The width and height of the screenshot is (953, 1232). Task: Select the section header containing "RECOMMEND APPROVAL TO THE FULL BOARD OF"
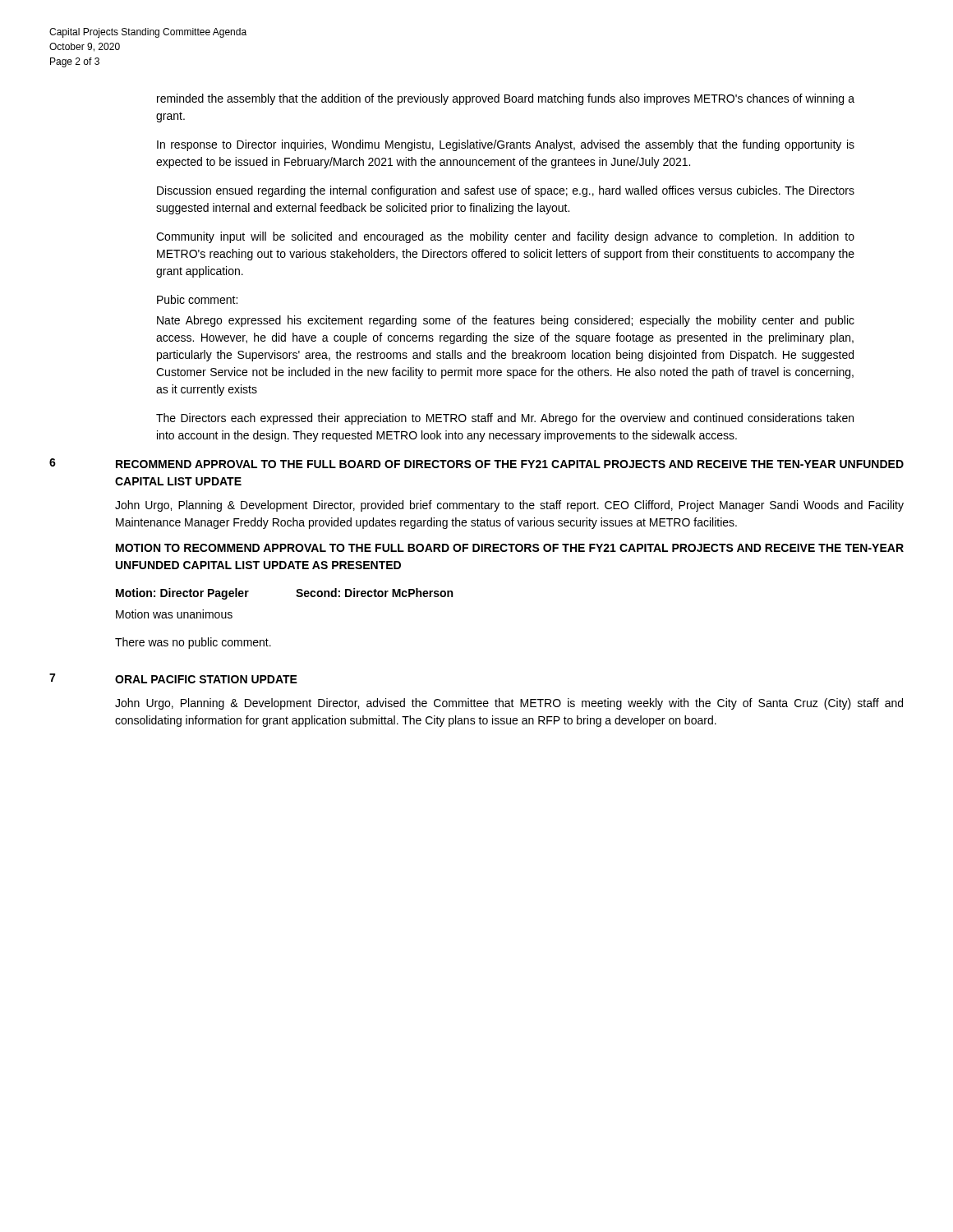pyautogui.click(x=509, y=473)
